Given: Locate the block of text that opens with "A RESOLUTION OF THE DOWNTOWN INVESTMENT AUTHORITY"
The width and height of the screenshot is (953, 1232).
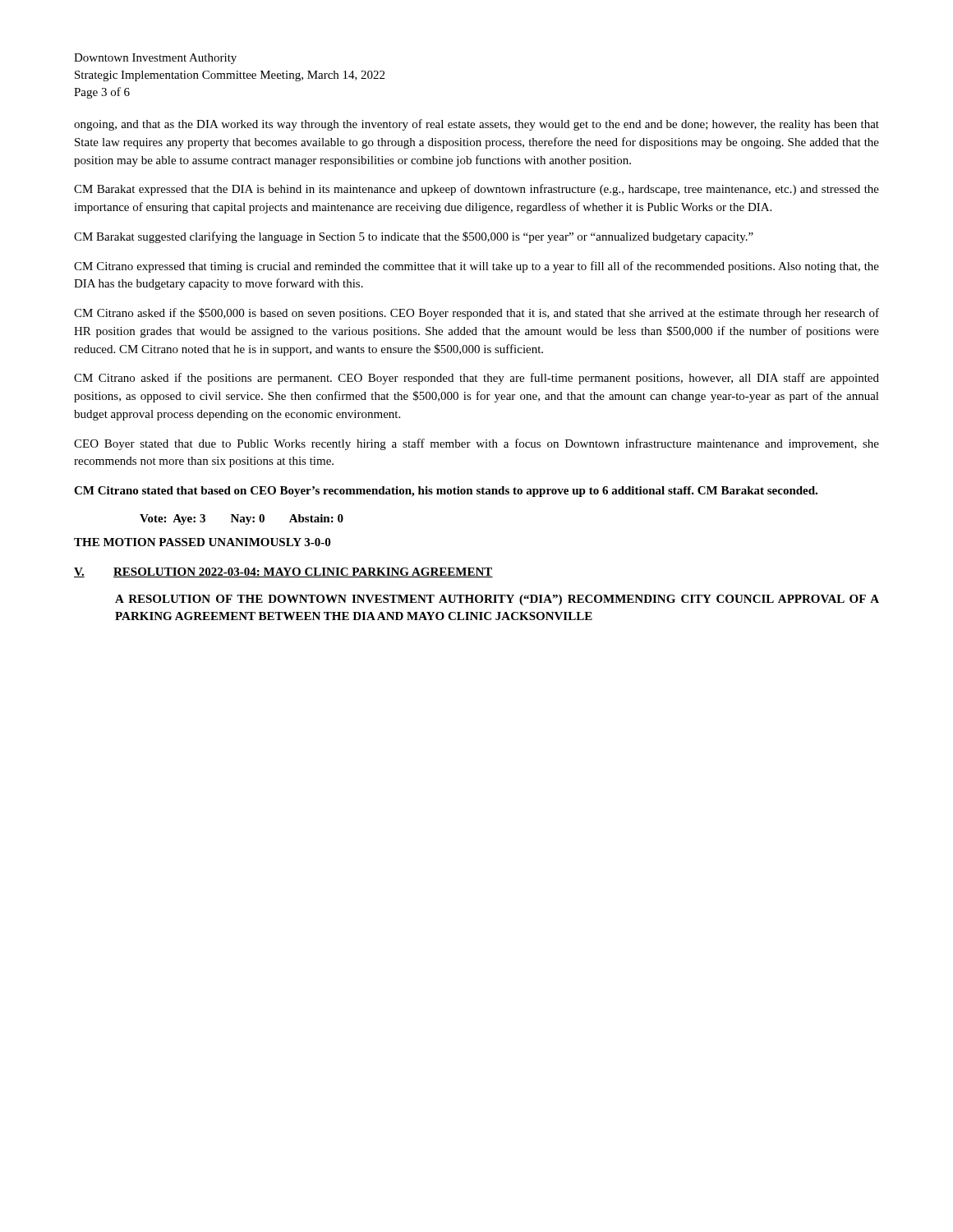Looking at the screenshot, I should [x=497, y=608].
